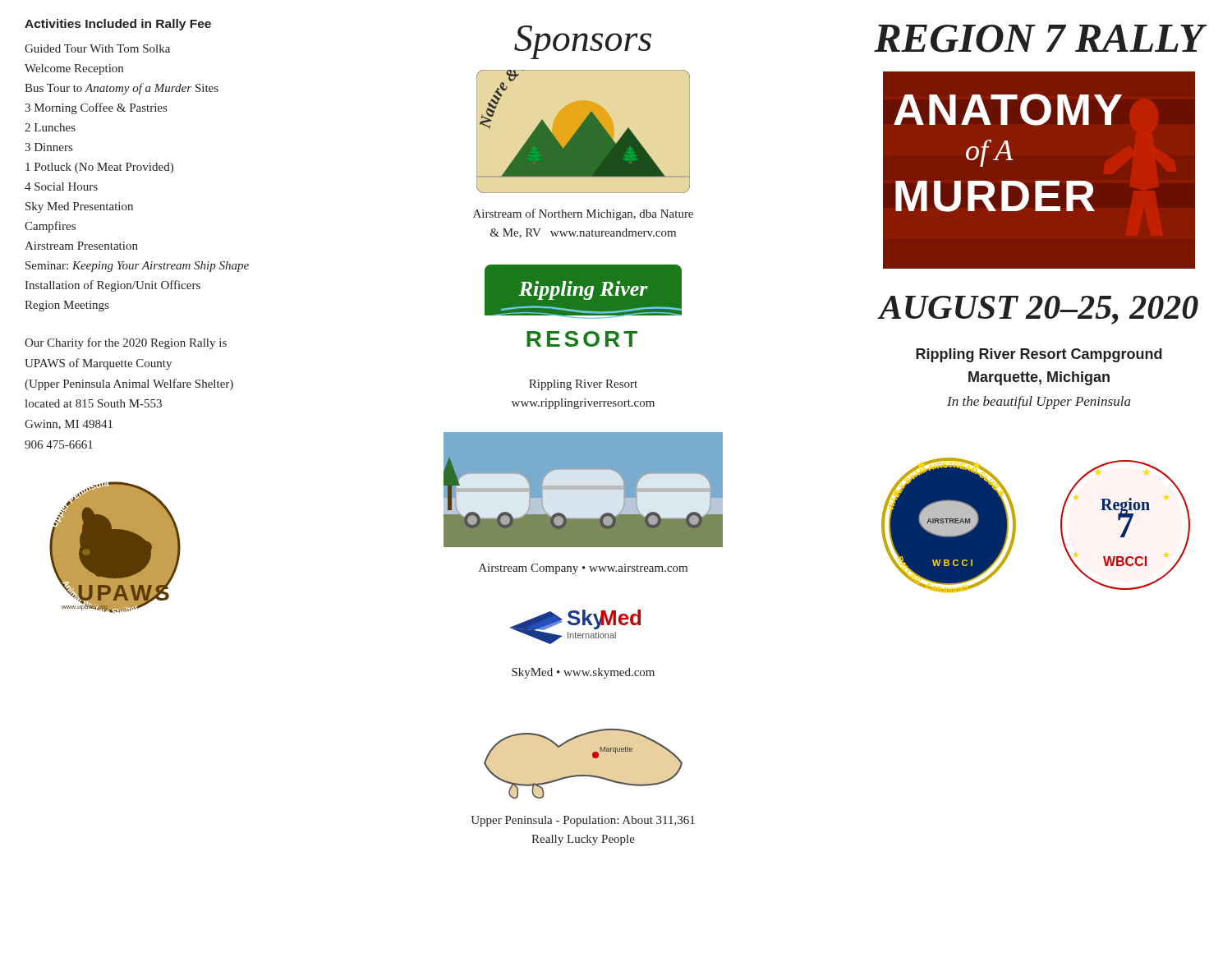The width and height of the screenshot is (1232, 953).
Task: Locate the text block starting "Installation of Region/Unit"
Action: click(113, 285)
